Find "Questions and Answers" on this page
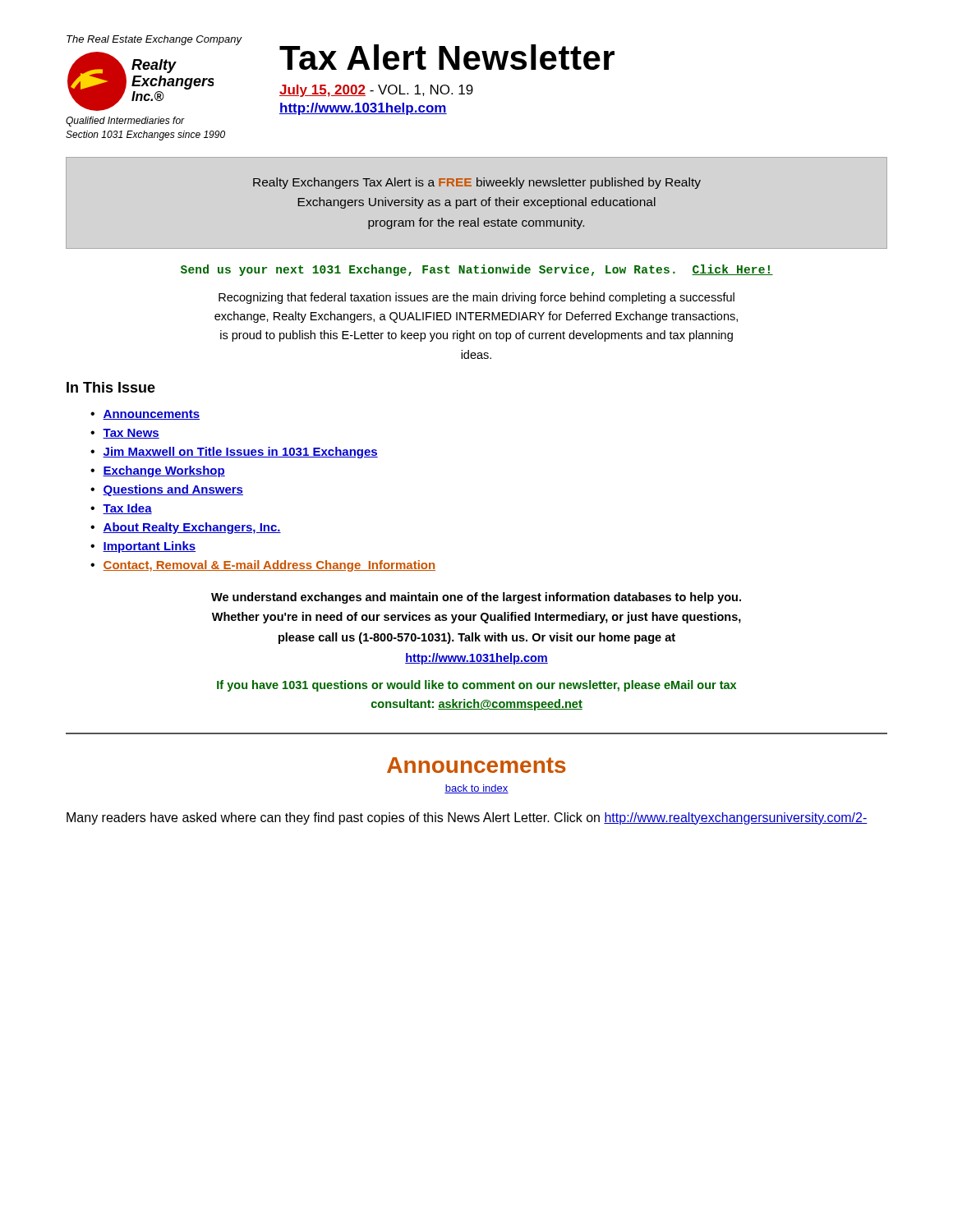 [x=173, y=489]
